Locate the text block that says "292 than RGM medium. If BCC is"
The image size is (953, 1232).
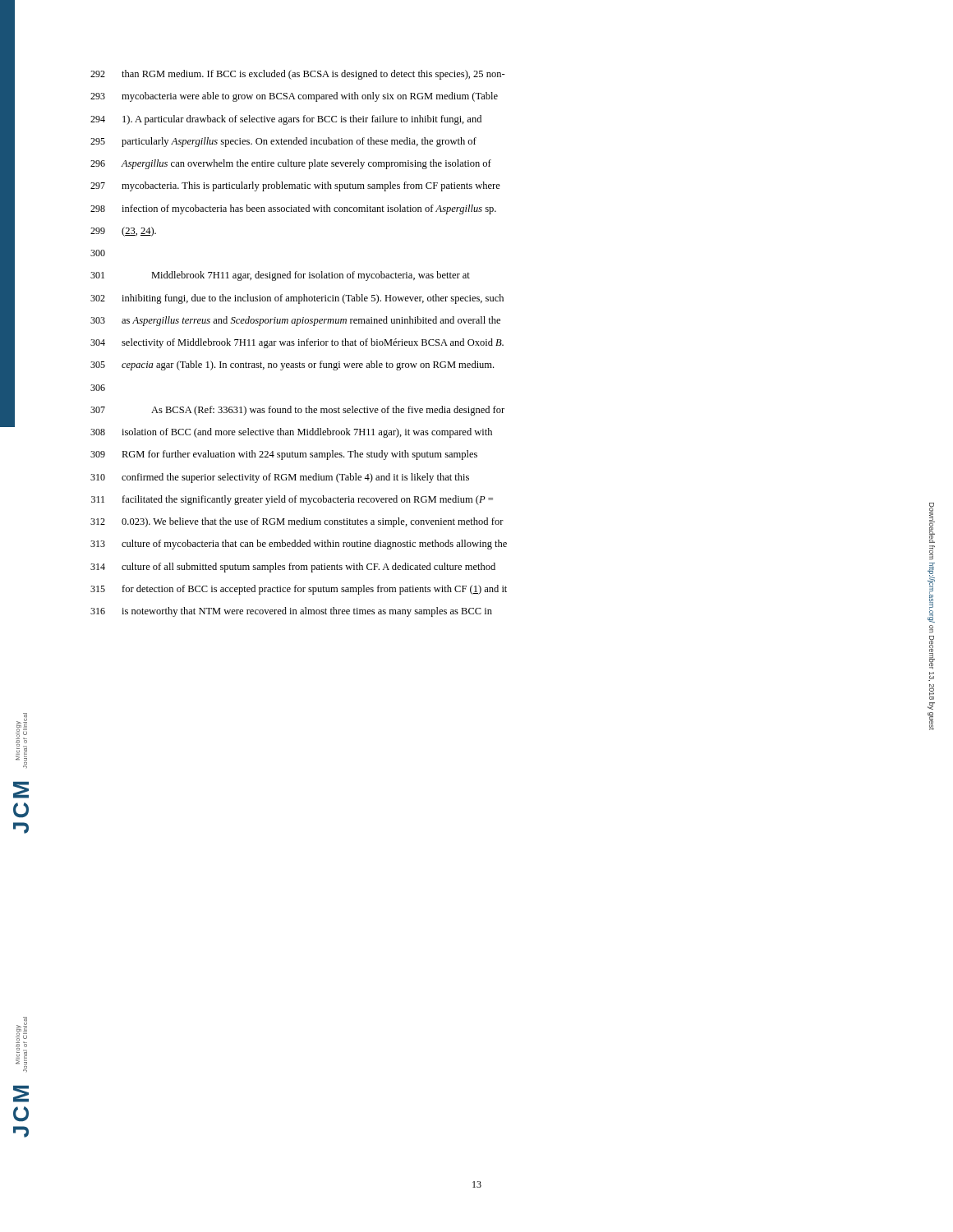click(476, 153)
